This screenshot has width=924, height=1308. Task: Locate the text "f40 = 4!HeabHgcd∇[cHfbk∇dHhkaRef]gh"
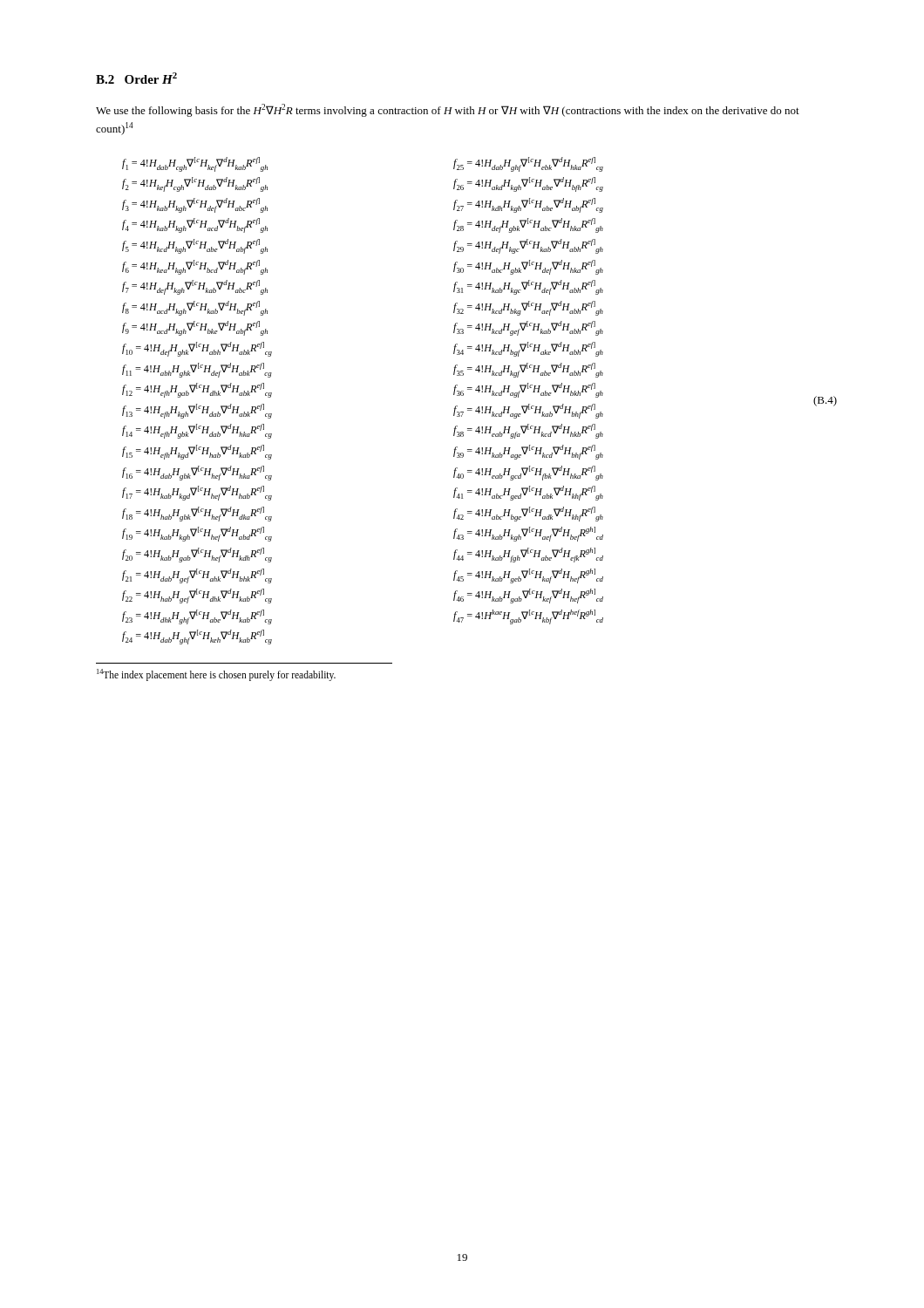(x=528, y=472)
